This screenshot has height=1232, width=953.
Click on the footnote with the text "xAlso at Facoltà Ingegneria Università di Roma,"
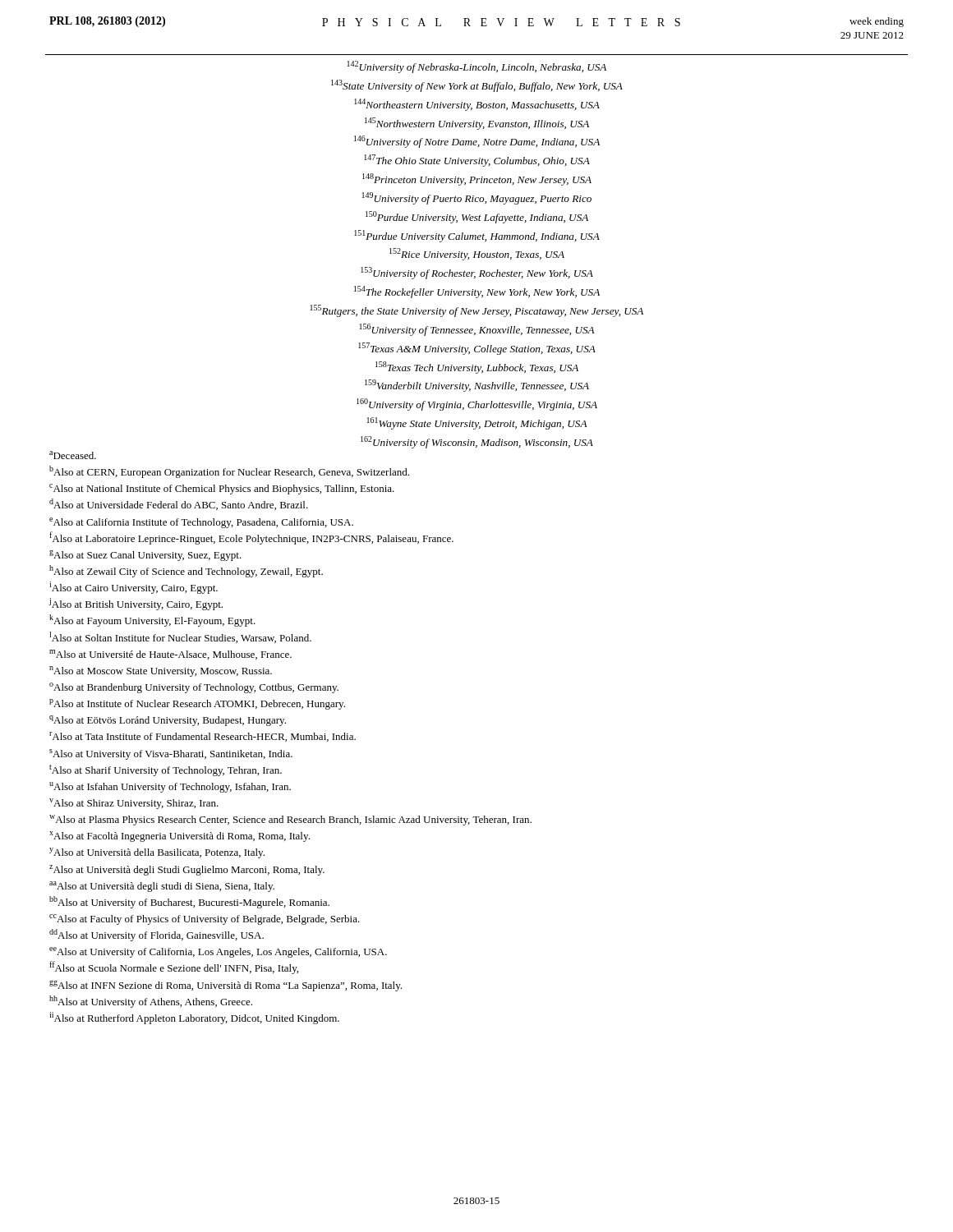pyautogui.click(x=180, y=835)
